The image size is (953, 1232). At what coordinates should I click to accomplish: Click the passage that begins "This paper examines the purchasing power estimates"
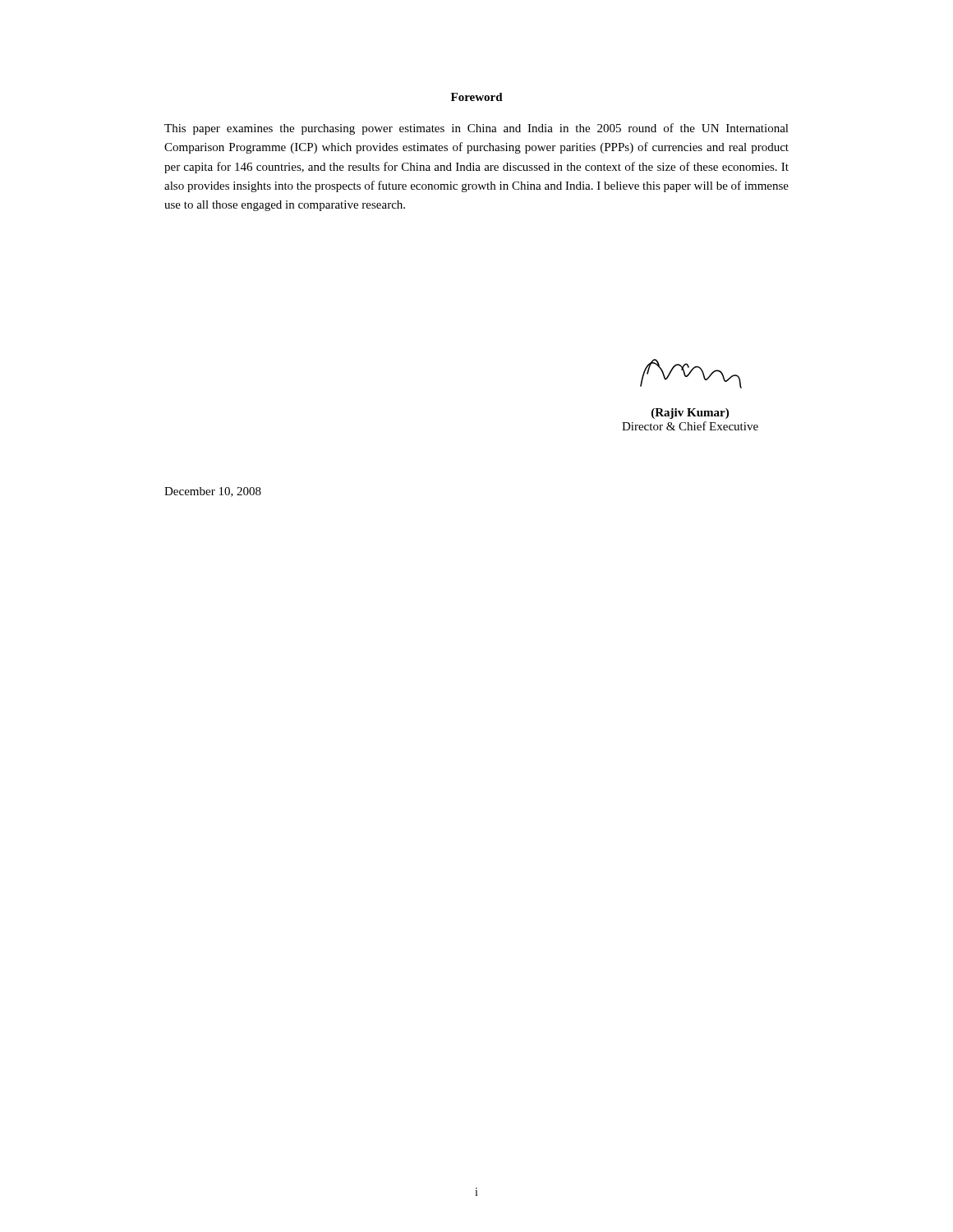(x=476, y=166)
